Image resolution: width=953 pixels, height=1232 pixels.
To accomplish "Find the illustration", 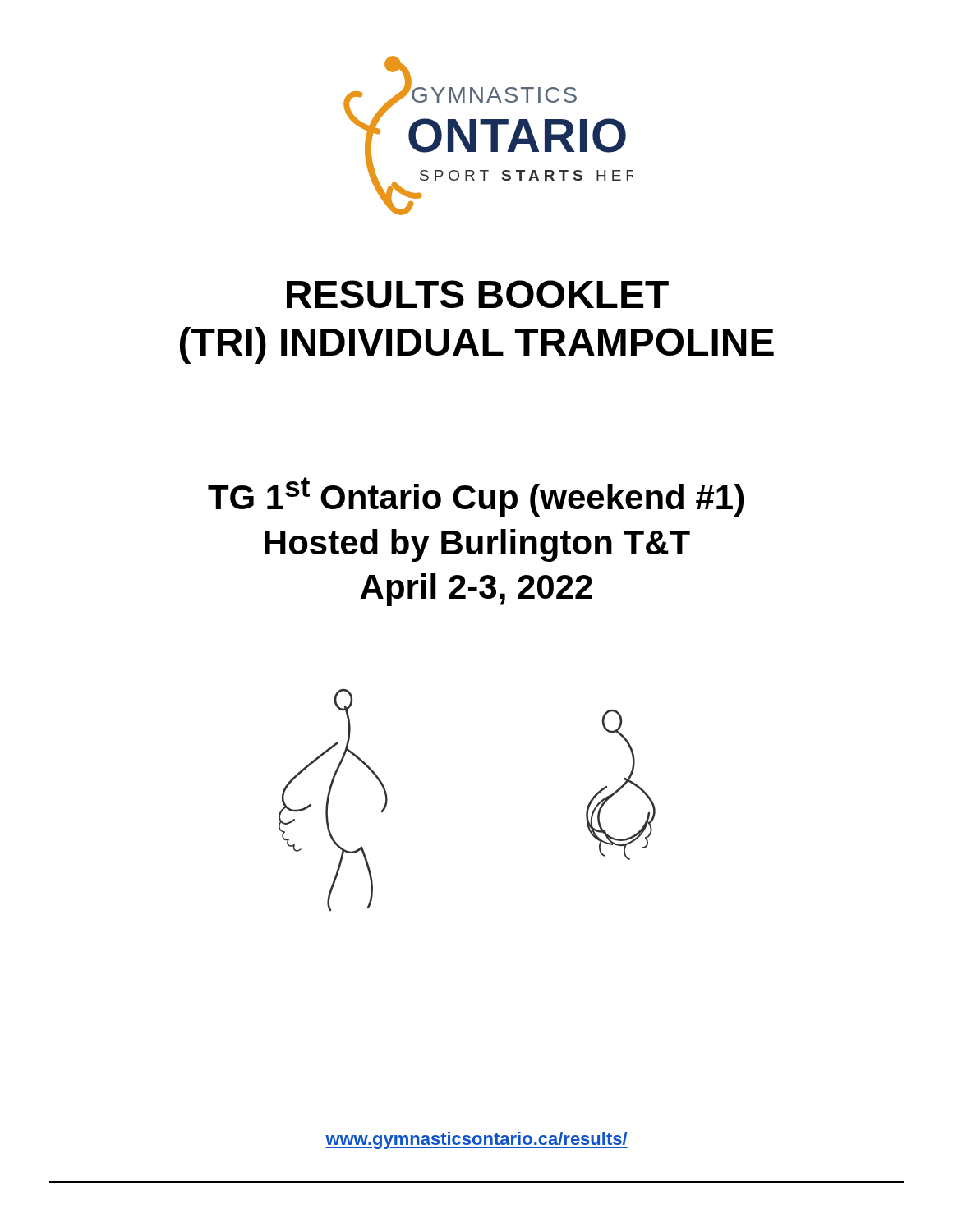I will pyautogui.click(x=476, y=797).
